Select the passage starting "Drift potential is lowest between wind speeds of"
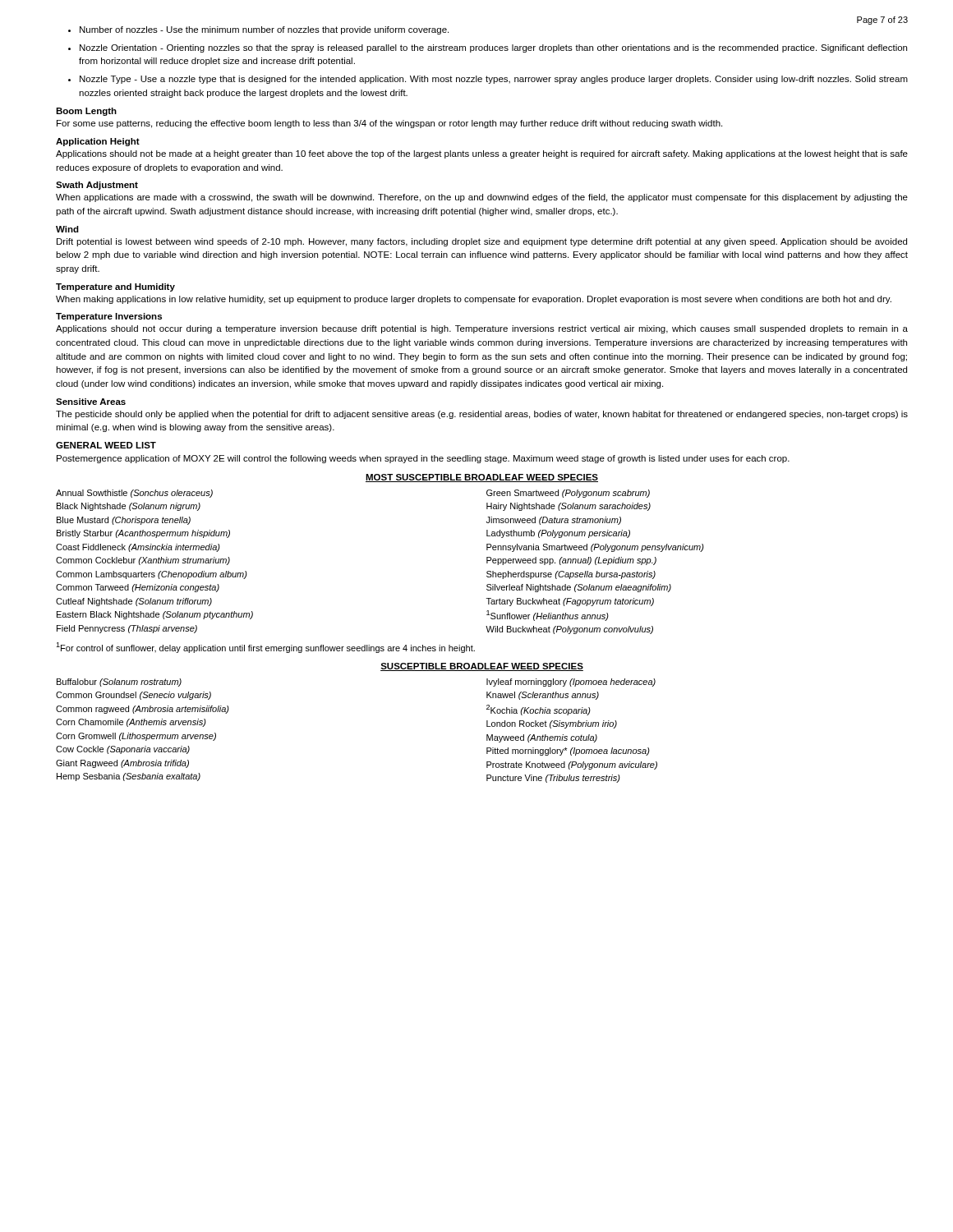 482,255
